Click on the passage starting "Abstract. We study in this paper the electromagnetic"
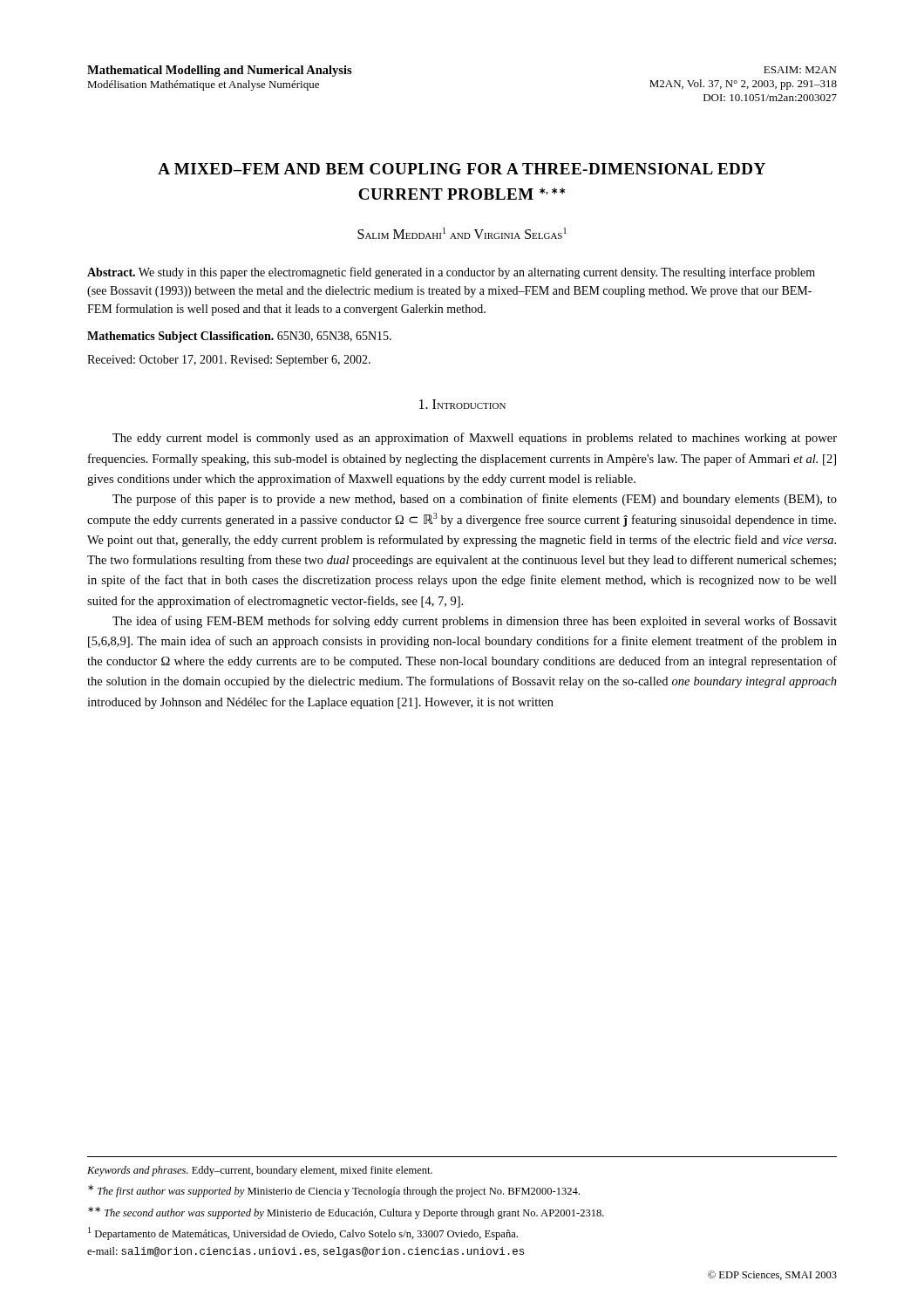This screenshot has height=1308, width=924. click(x=451, y=291)
